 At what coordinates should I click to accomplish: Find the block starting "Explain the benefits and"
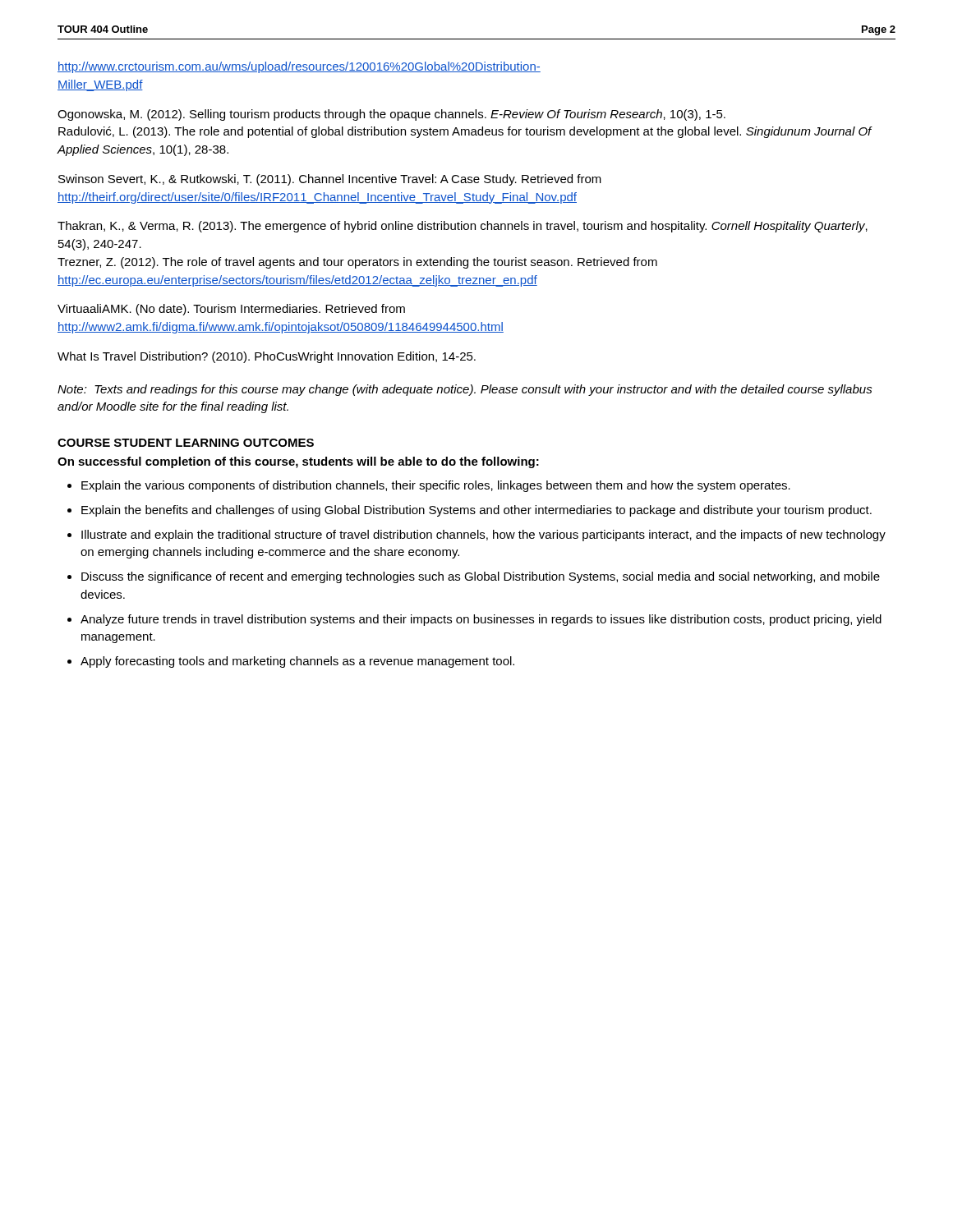476,509
